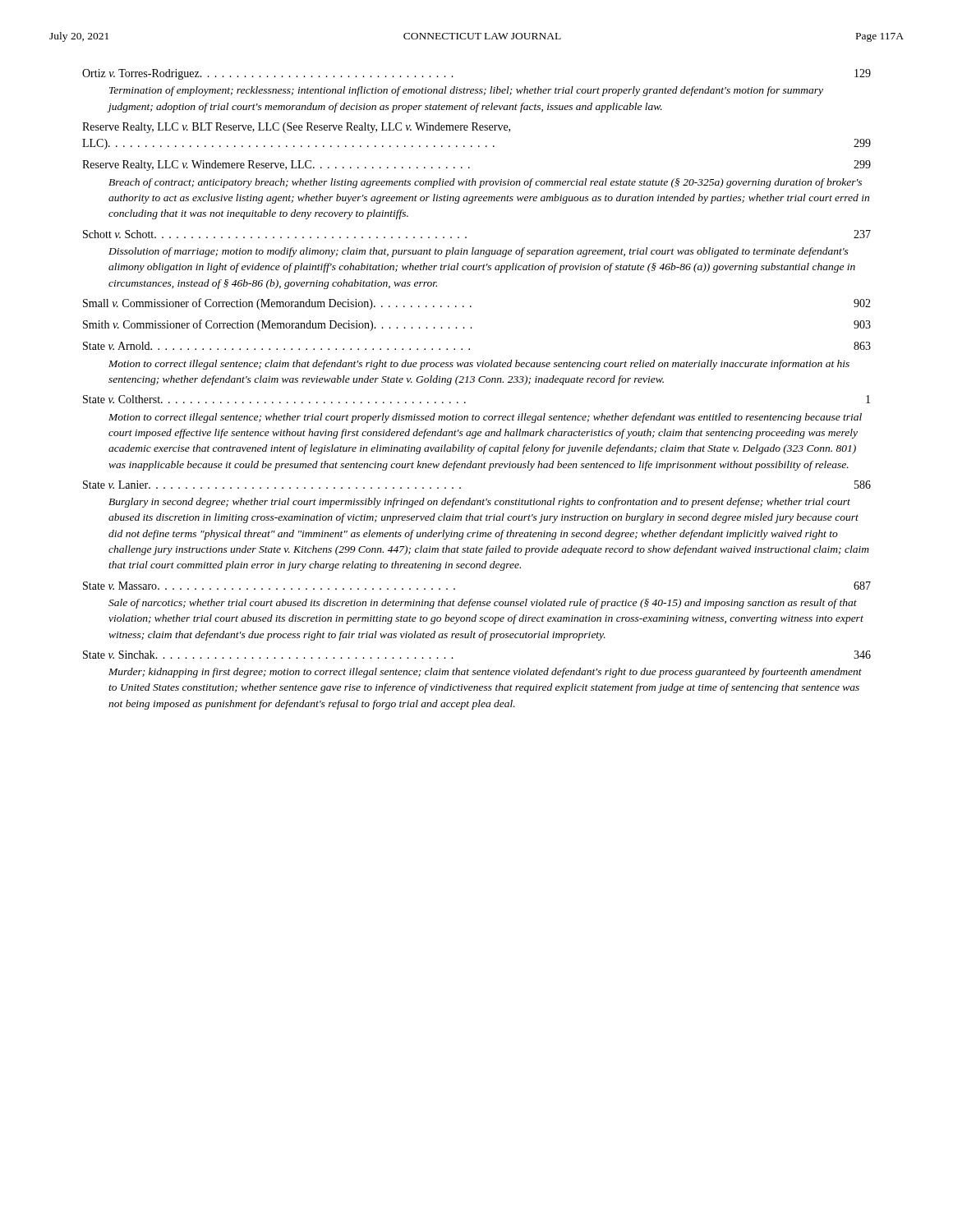The width and height of the screenshot is (953, 1232).
Task: Find the list item that says "Ortiz v. Torres-Rodriguez. ."
Action: coord(476,90)
